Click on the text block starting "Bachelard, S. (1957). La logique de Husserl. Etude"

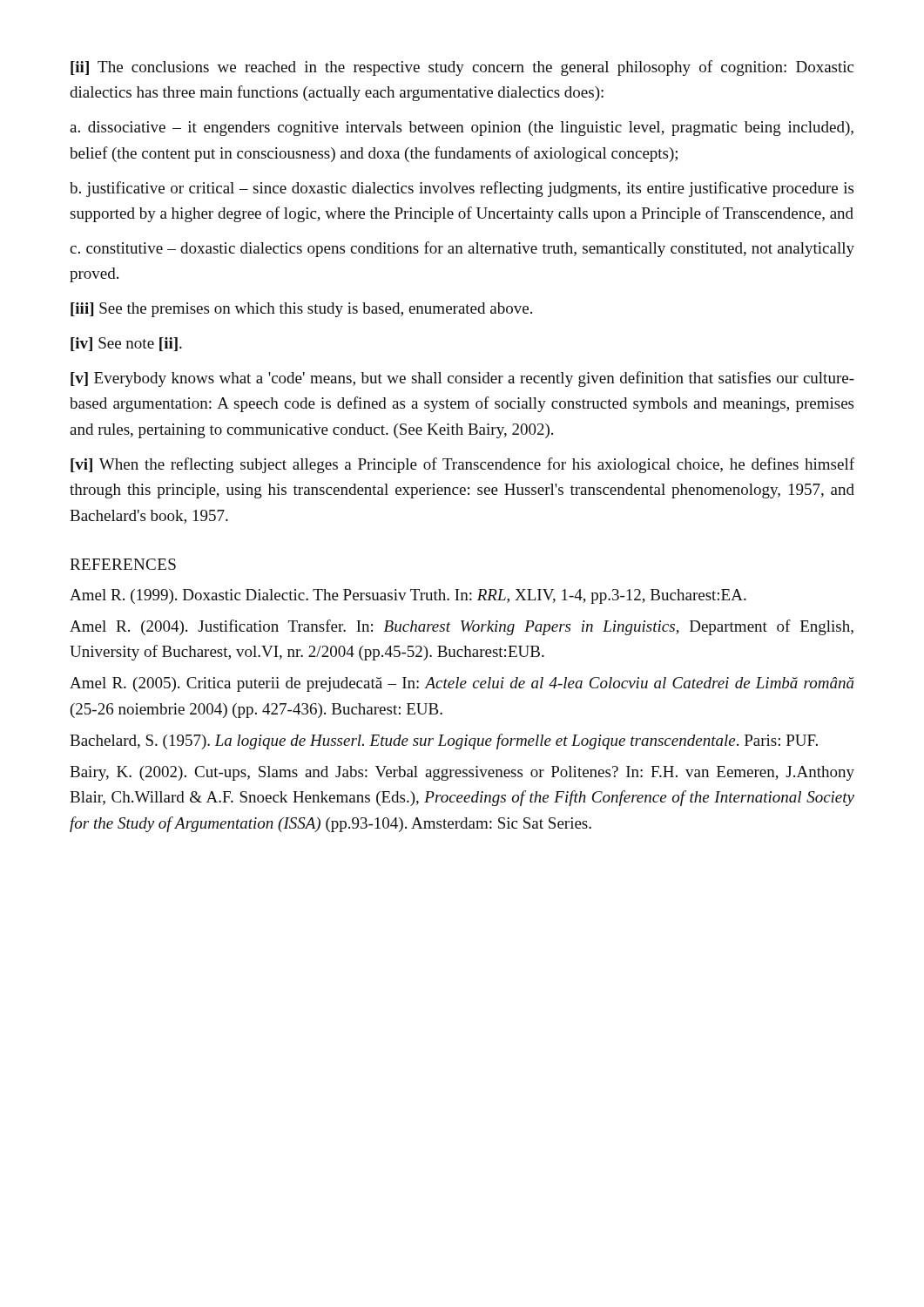tap(444, 740)
